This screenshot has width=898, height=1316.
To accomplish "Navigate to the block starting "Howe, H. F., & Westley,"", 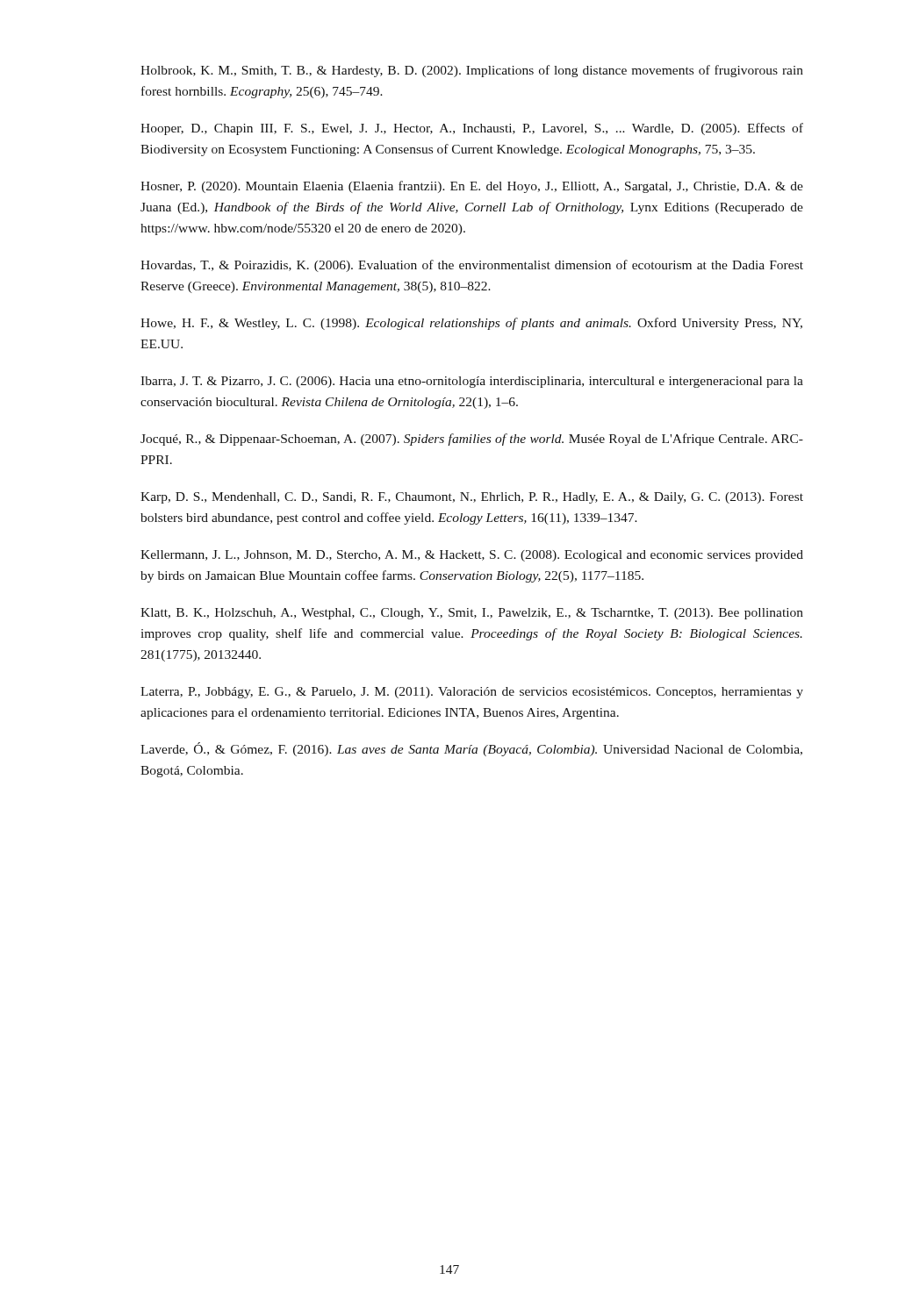I will tap(449, 333).
